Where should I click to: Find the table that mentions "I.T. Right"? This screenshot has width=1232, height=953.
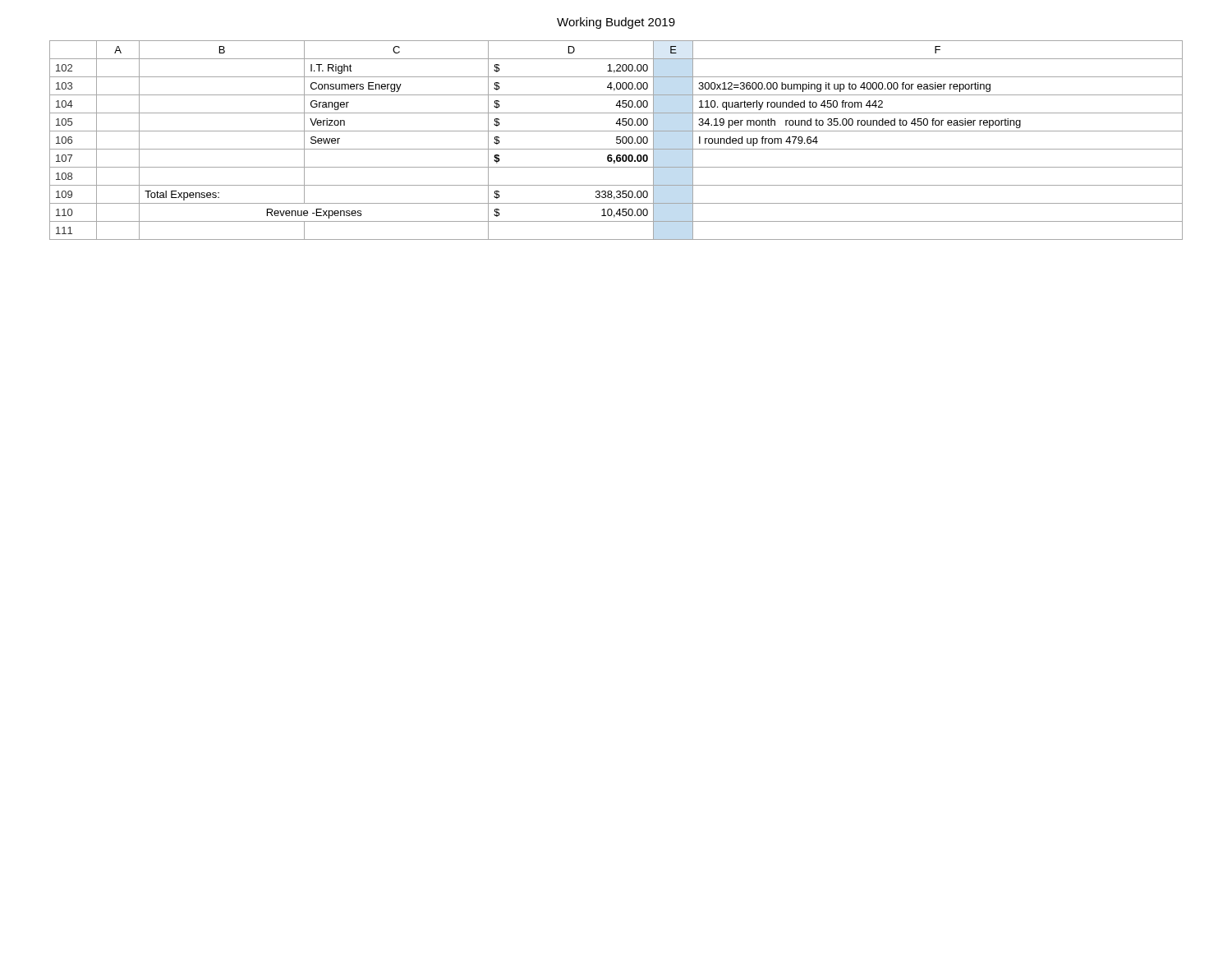[x=616, y=140]
